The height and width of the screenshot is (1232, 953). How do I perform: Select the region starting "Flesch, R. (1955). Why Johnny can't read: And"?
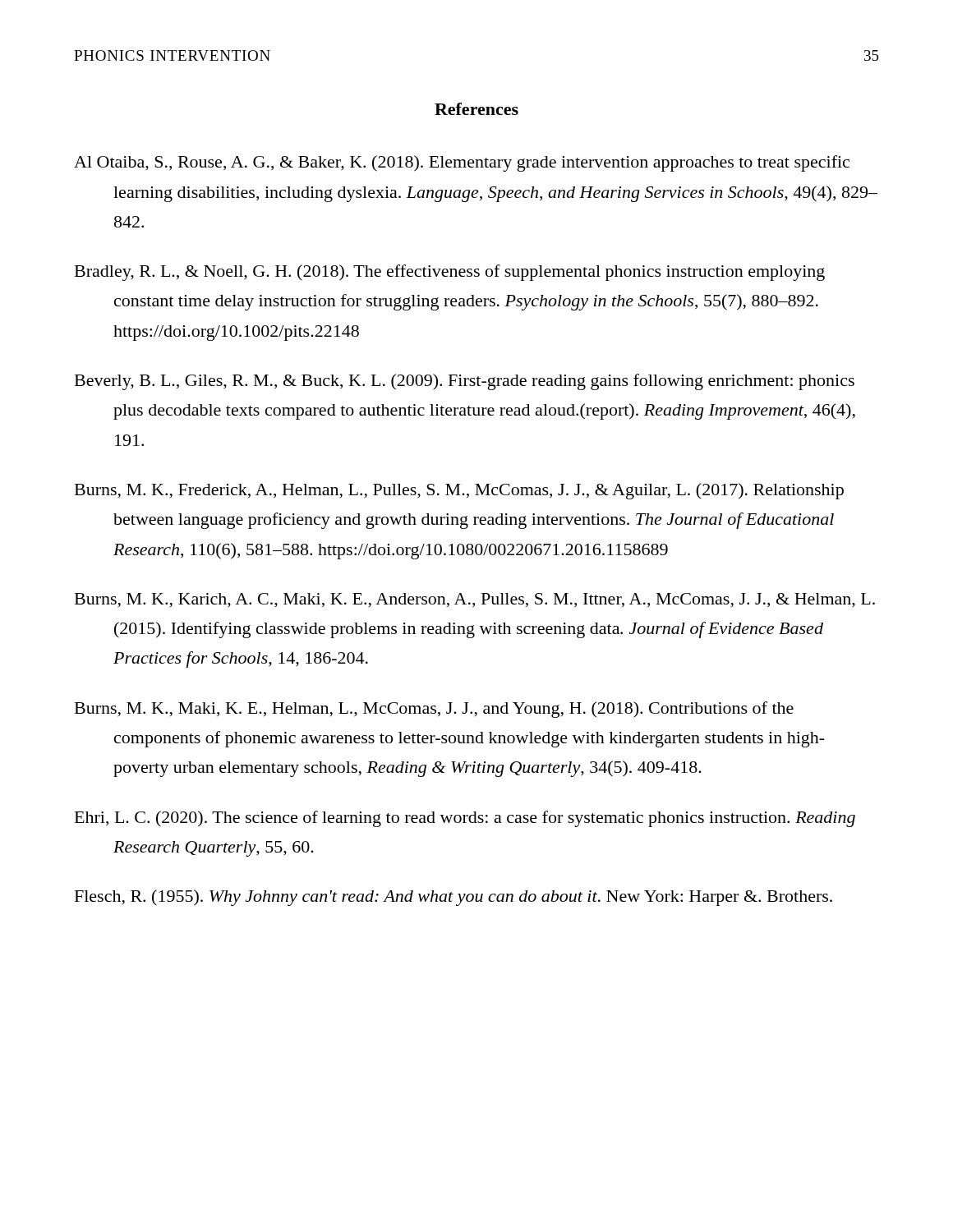click(x=454, y=896)
